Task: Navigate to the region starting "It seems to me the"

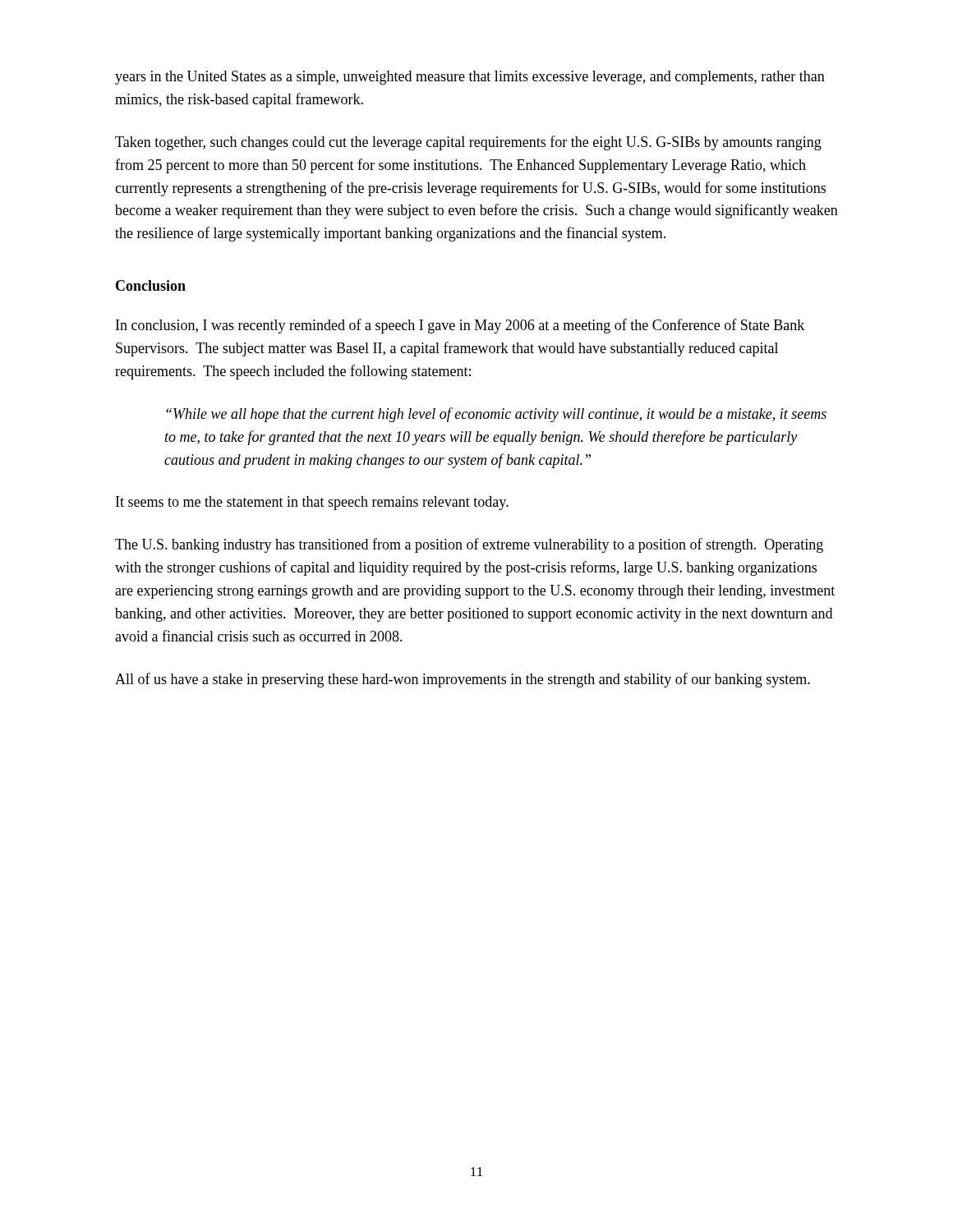Action: click(x=312, y=502)
